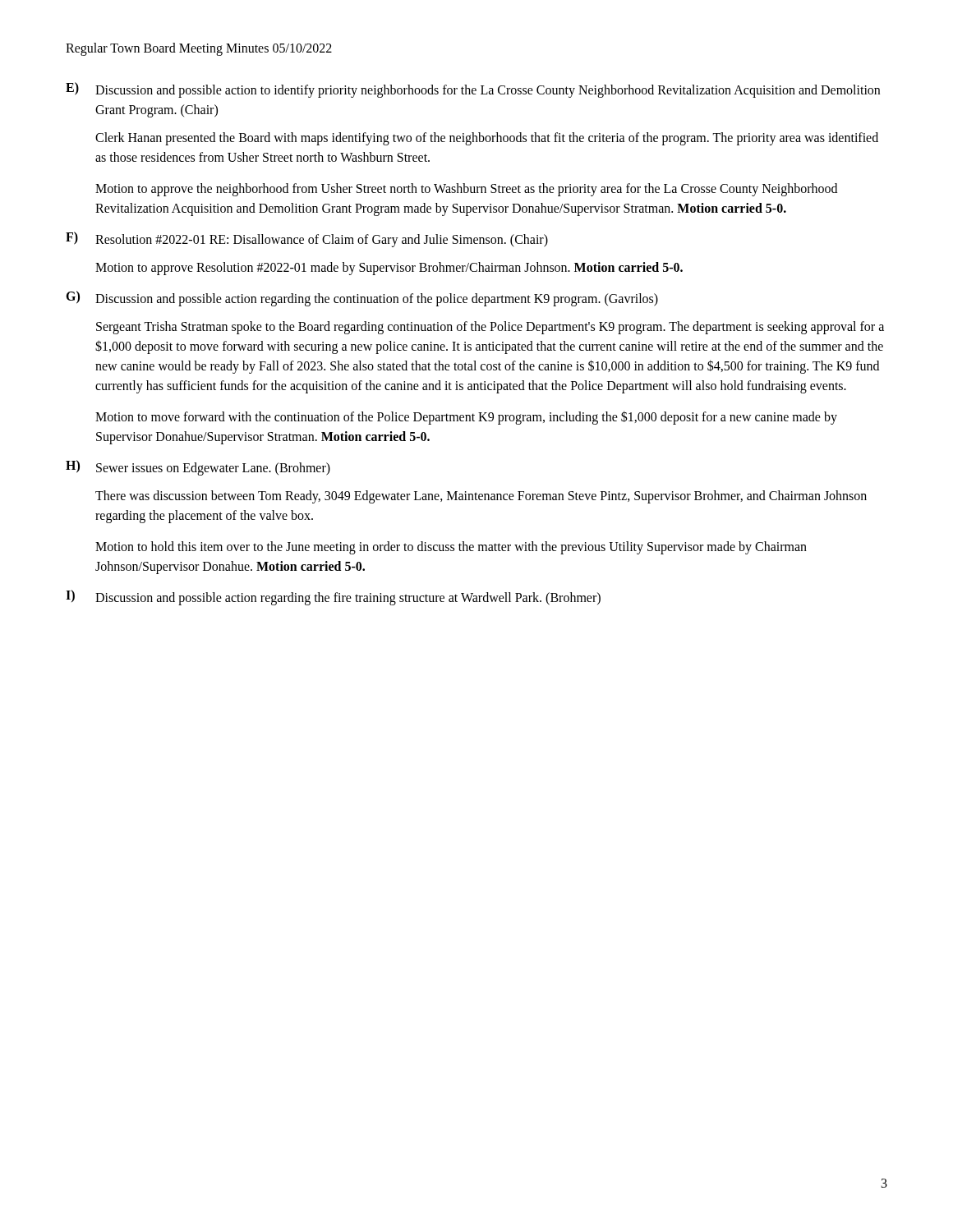The width and height of the screenshot is (953, 1232).
Task: Where is the passage that starts "Motion to move forward"?
Action: point(466,427)
